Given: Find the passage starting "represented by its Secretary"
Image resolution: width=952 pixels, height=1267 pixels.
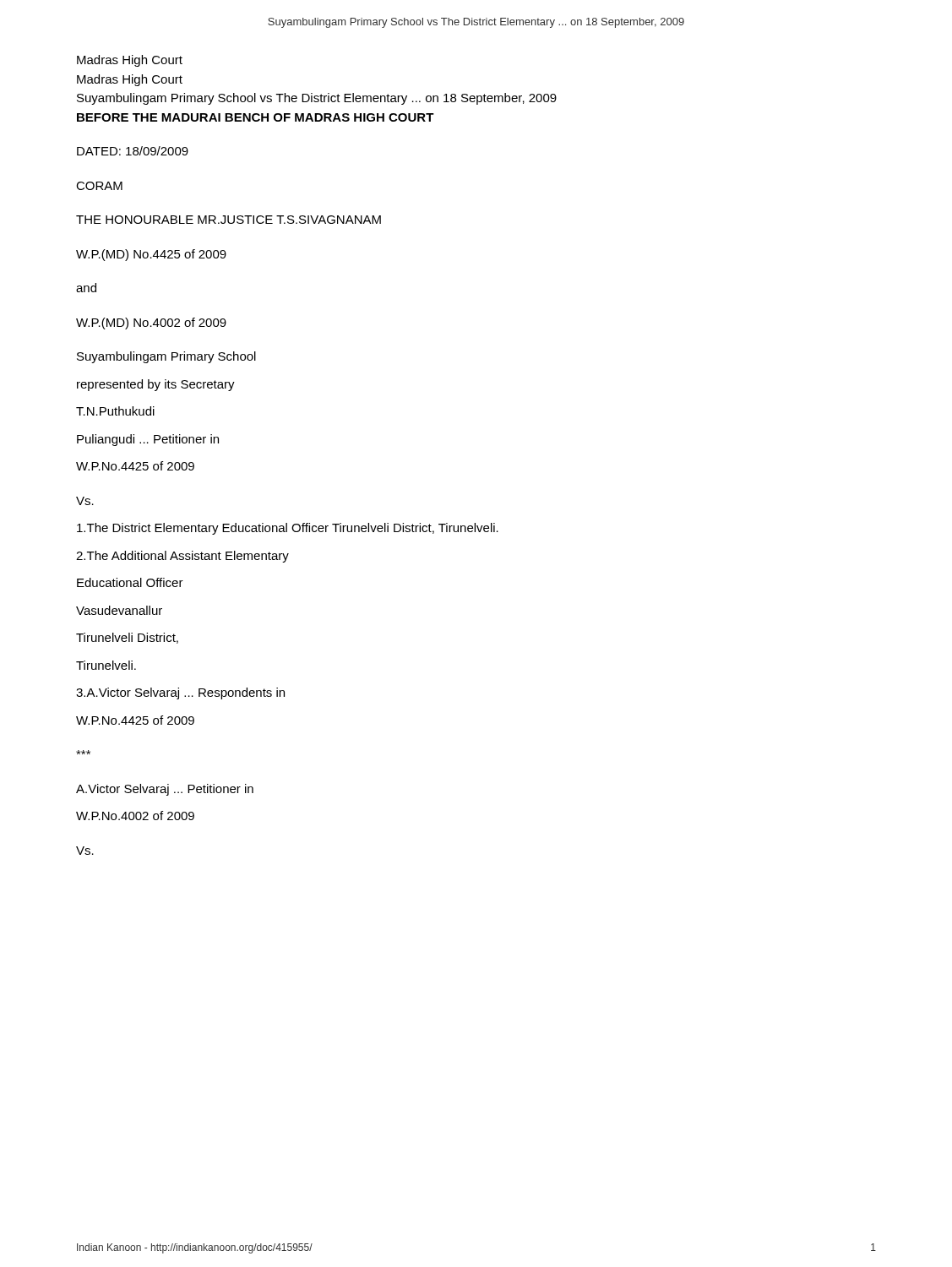Looking at the screenshot, I should (156, 385).
